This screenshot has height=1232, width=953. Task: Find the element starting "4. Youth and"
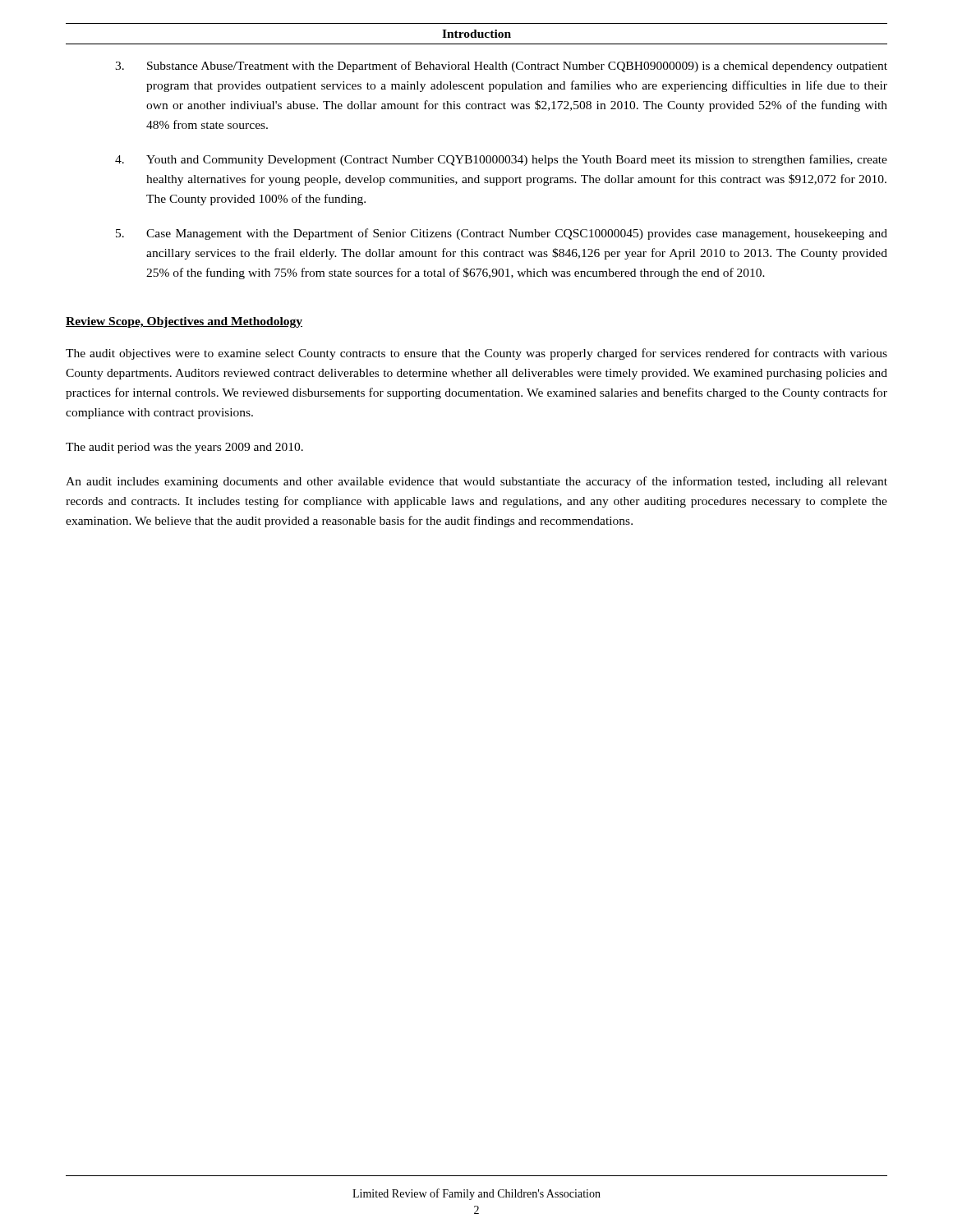coord(501,179)
